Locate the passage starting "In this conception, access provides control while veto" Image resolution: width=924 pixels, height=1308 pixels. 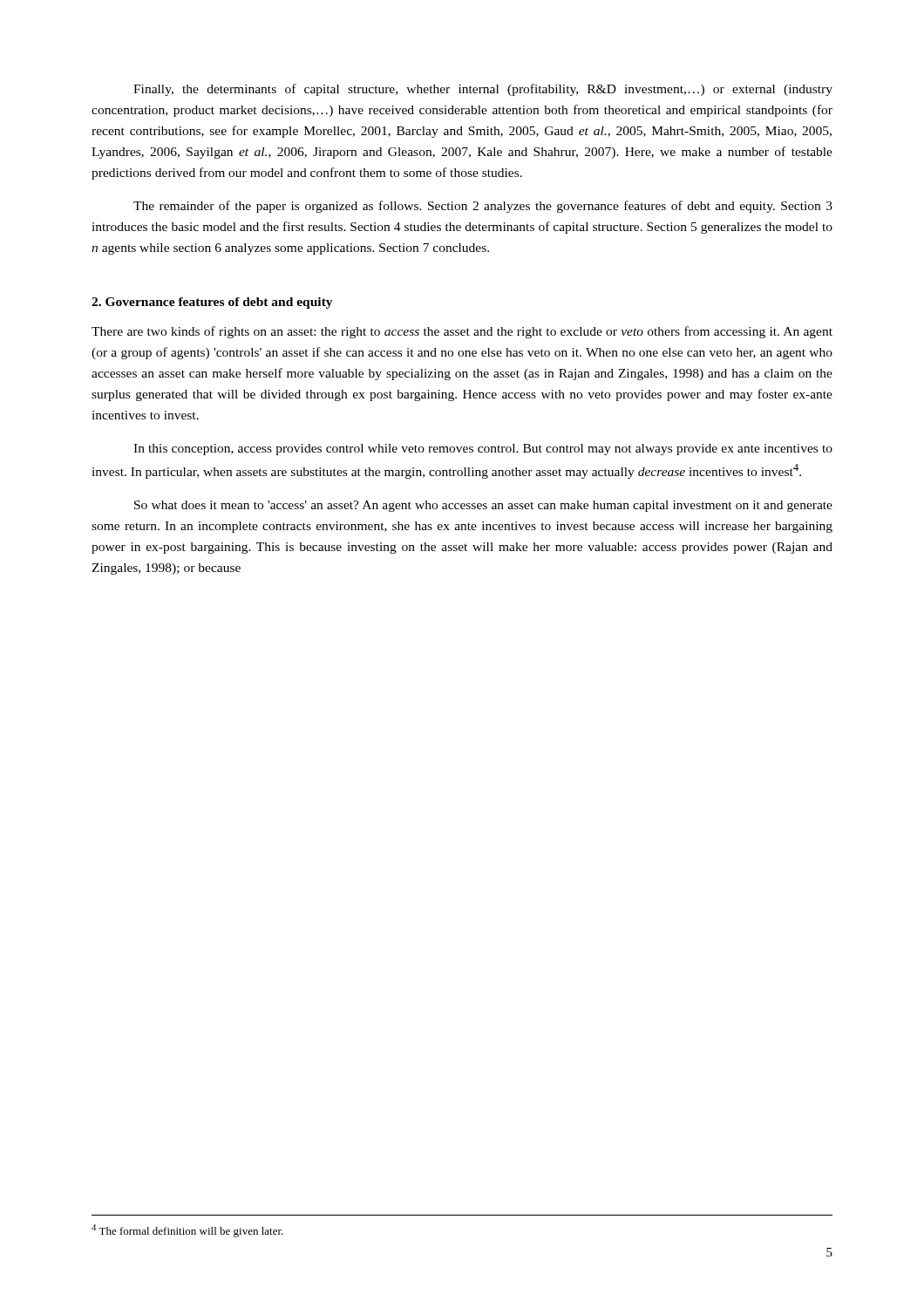click(x=462, y=460)
